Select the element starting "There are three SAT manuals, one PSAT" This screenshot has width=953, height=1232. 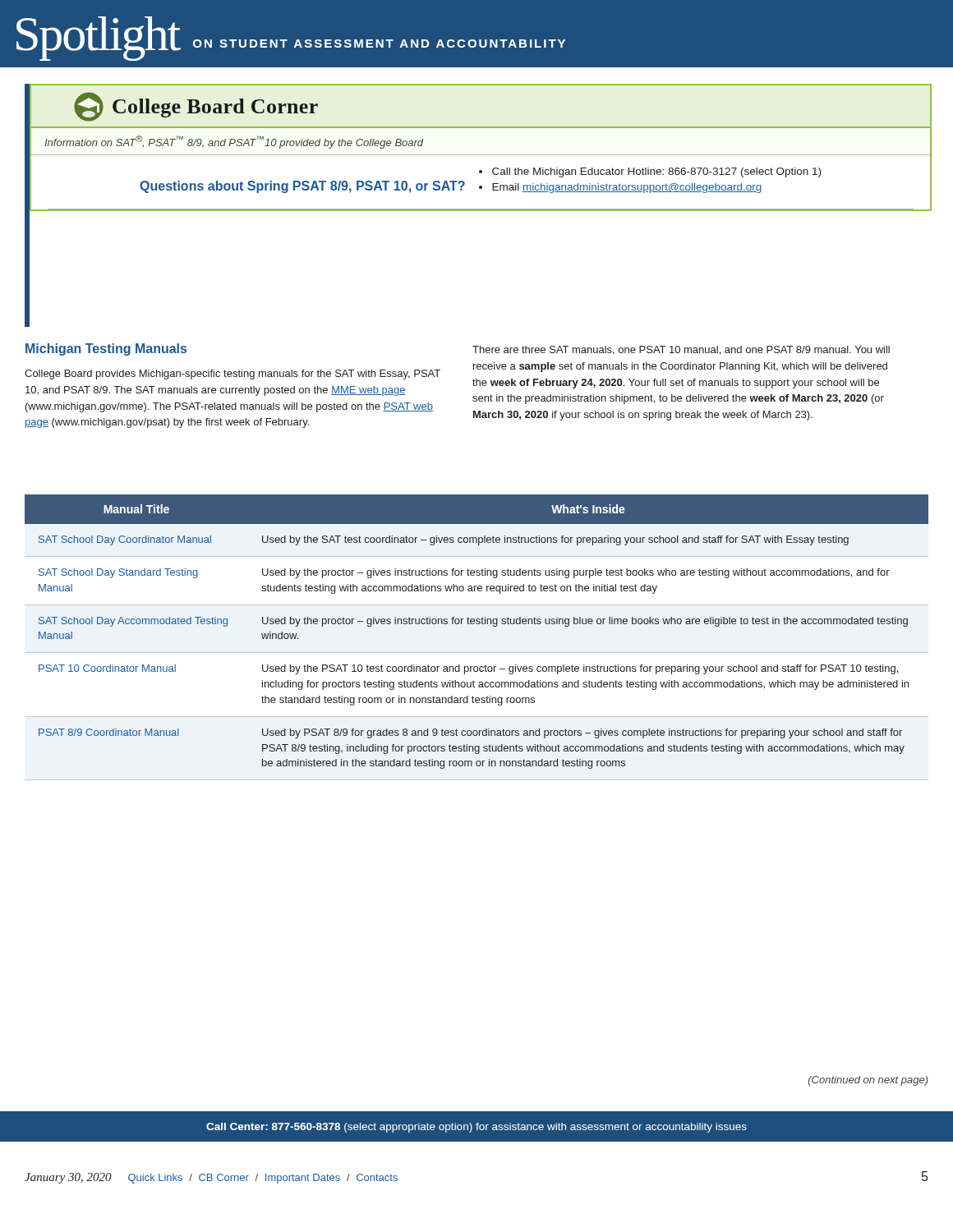tap(681, 382)
